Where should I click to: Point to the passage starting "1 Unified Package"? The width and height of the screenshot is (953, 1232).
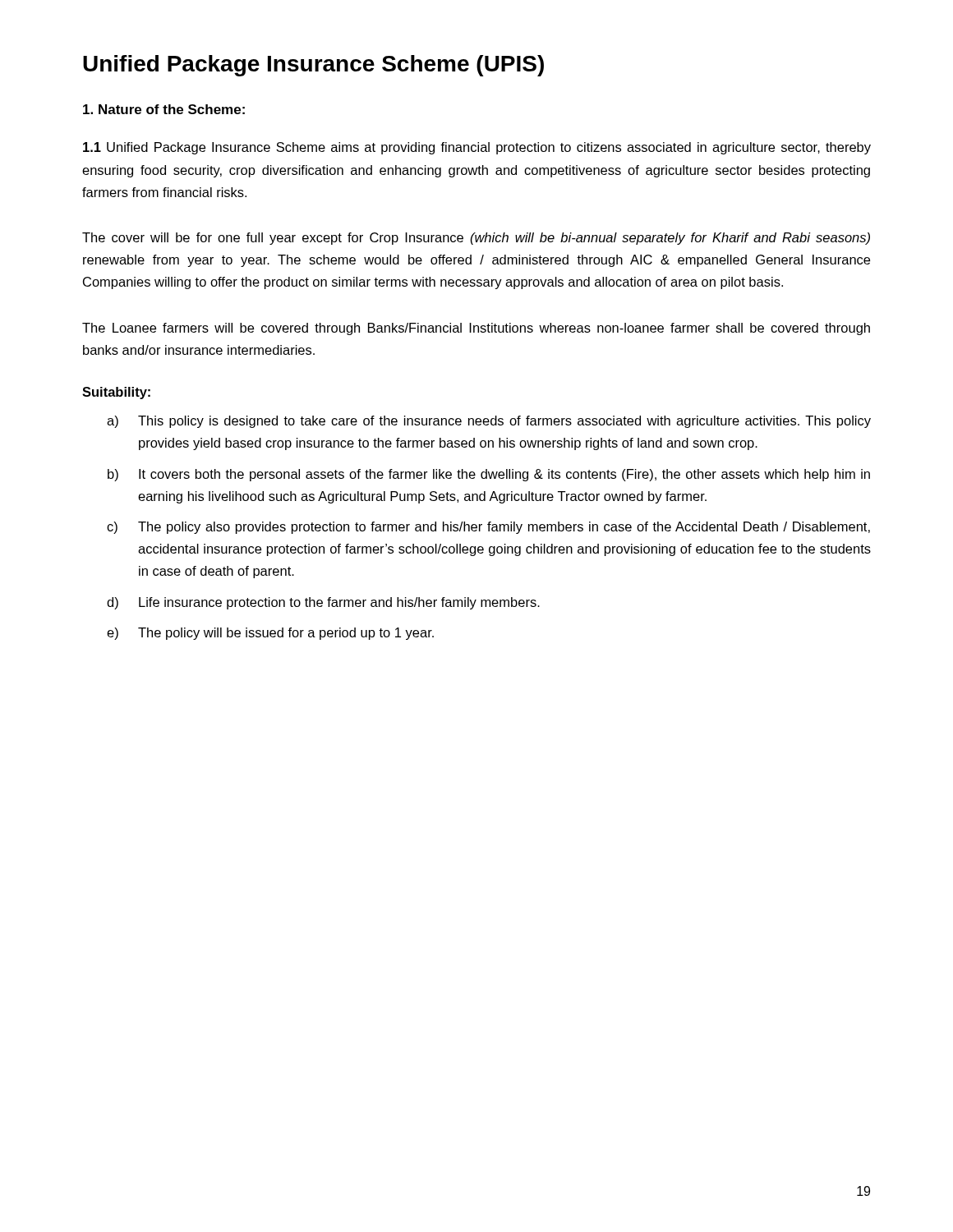476,170
